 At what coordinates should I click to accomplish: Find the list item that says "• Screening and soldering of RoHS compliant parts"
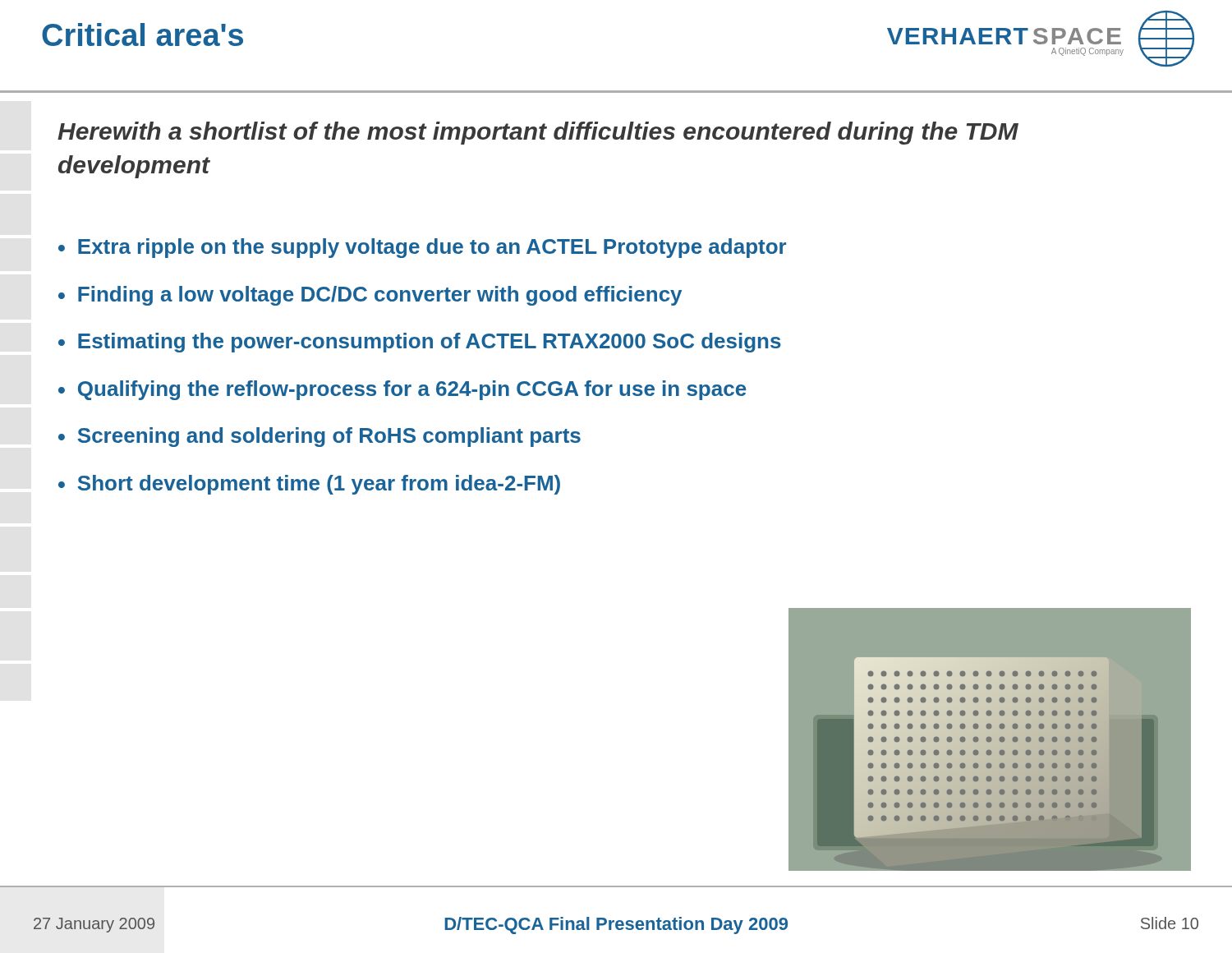pos(319,437)
